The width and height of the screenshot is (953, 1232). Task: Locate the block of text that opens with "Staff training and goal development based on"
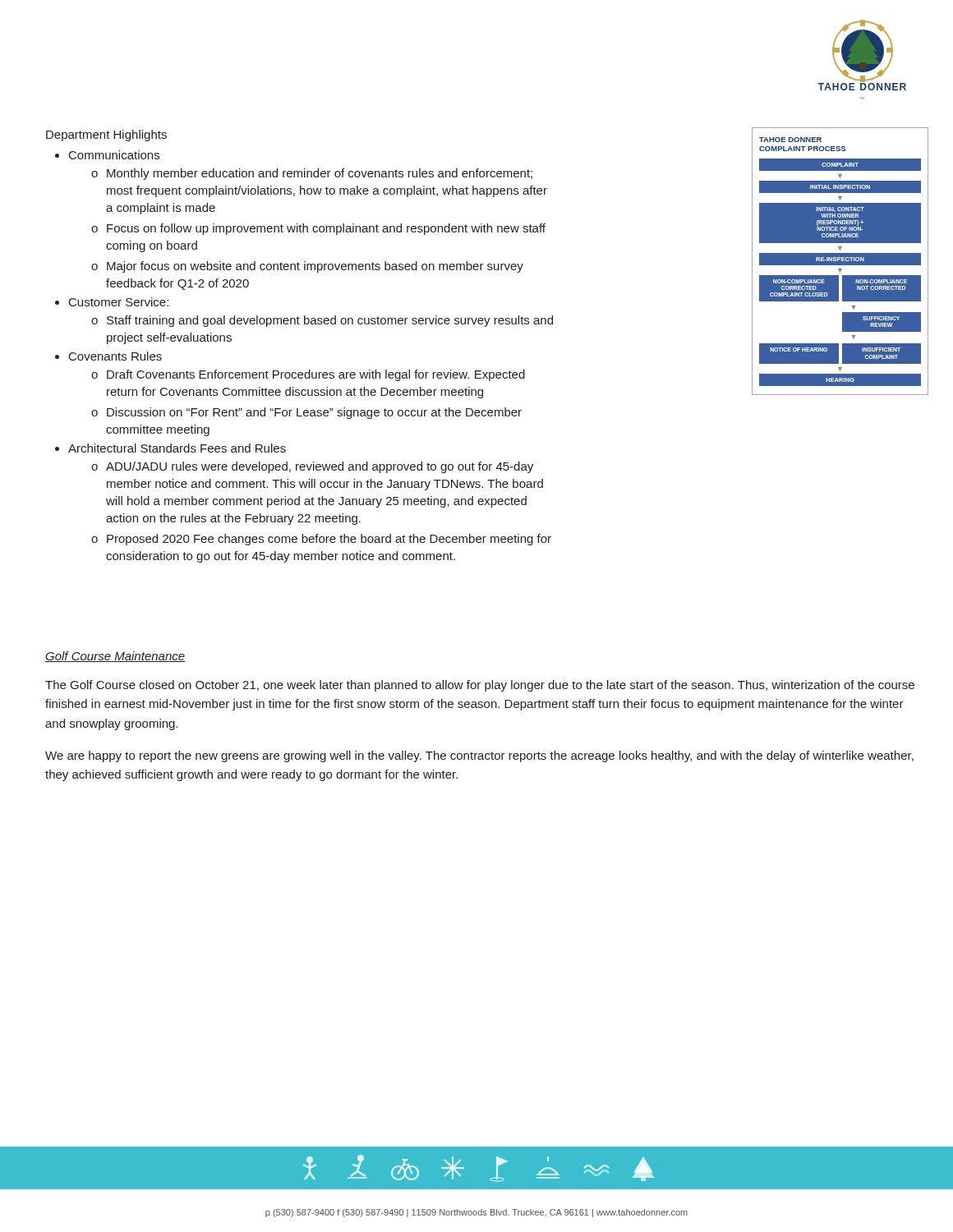point(330,329)
